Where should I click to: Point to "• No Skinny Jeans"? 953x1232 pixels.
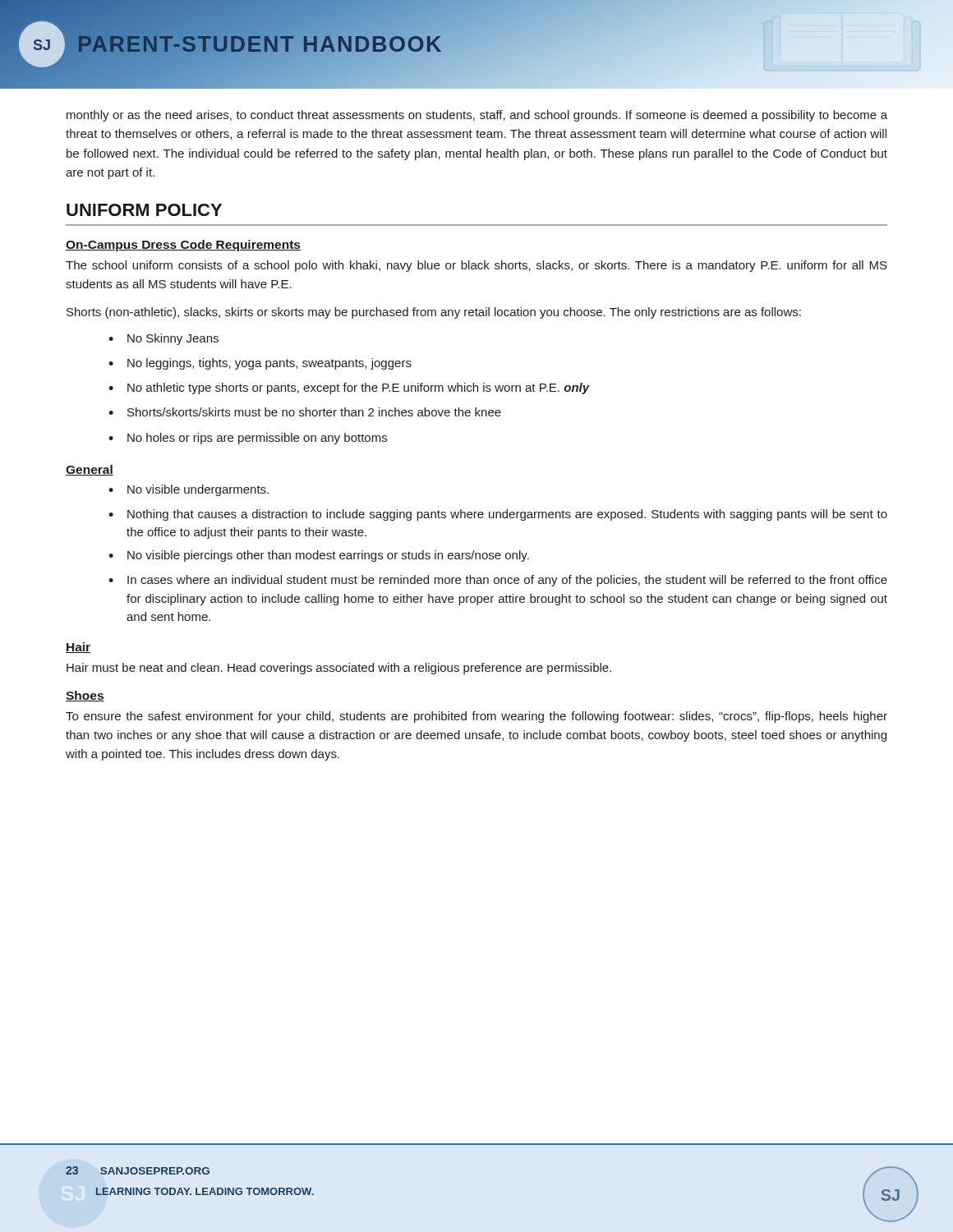(163, 339)
